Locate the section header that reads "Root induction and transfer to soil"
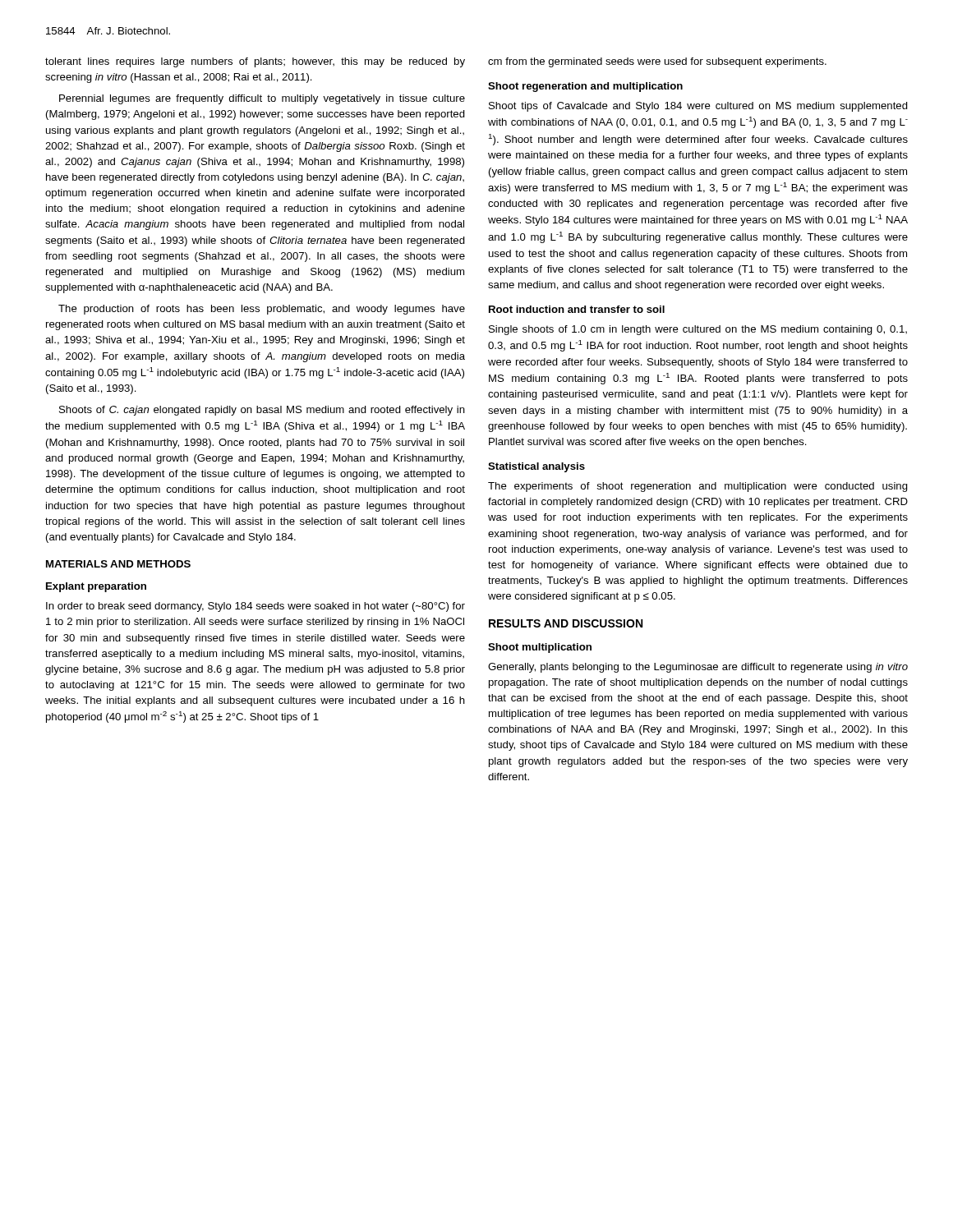953x1232 pixels. click(x=577, y=309)
